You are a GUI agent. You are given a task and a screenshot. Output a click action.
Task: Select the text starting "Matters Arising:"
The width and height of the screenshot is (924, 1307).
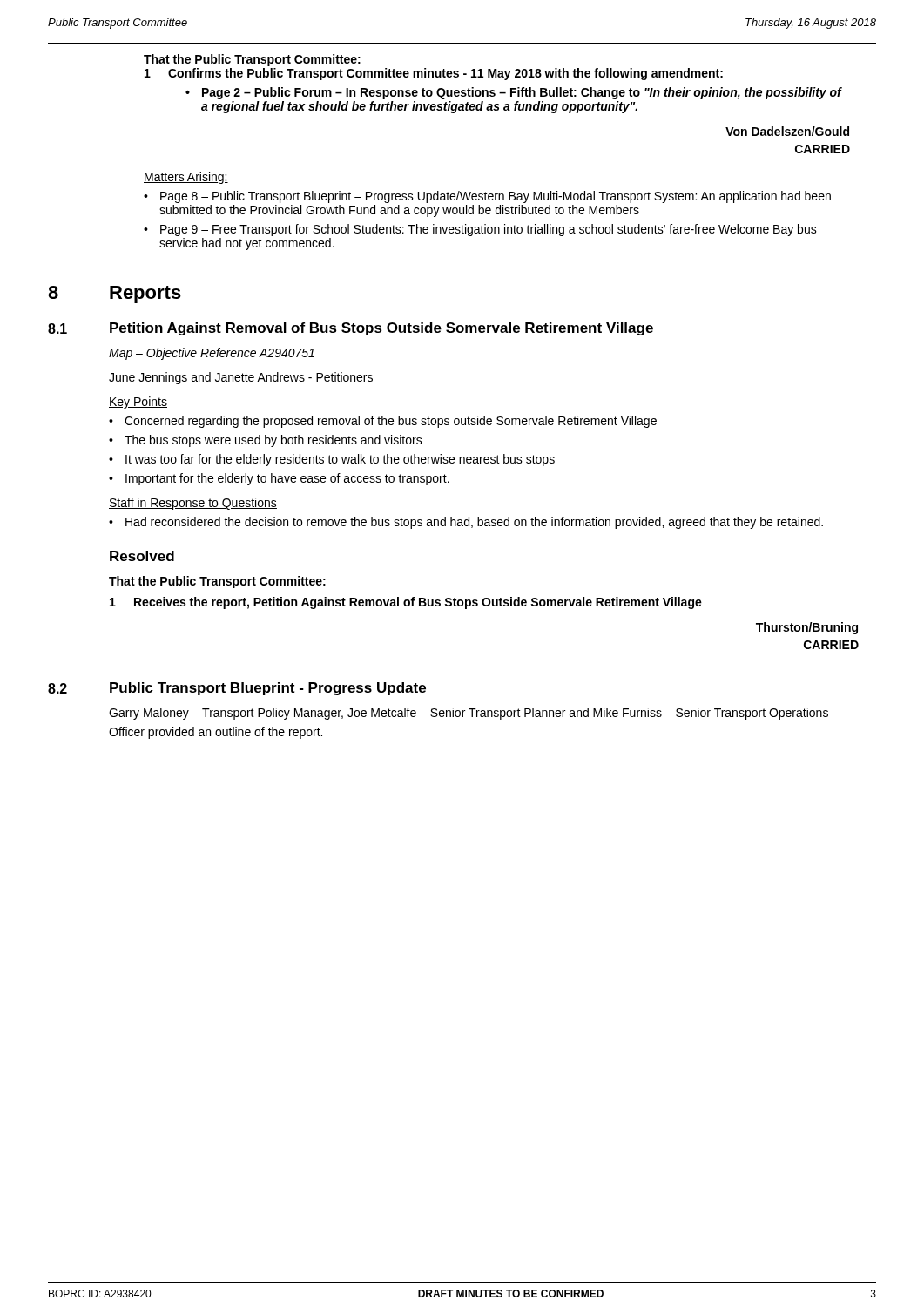coord(186,177)
